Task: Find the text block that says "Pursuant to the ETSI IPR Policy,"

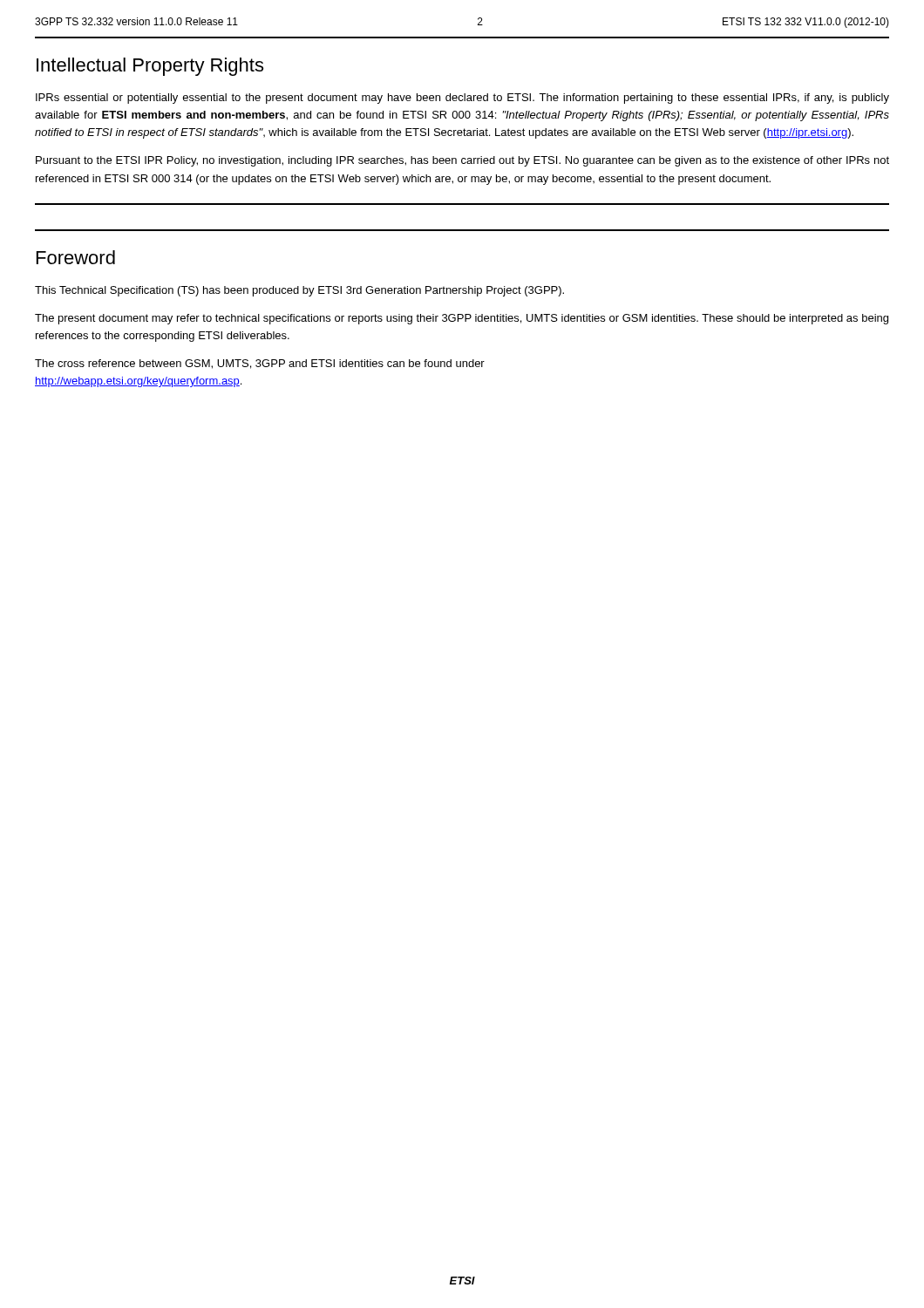Action: point(462,169)
